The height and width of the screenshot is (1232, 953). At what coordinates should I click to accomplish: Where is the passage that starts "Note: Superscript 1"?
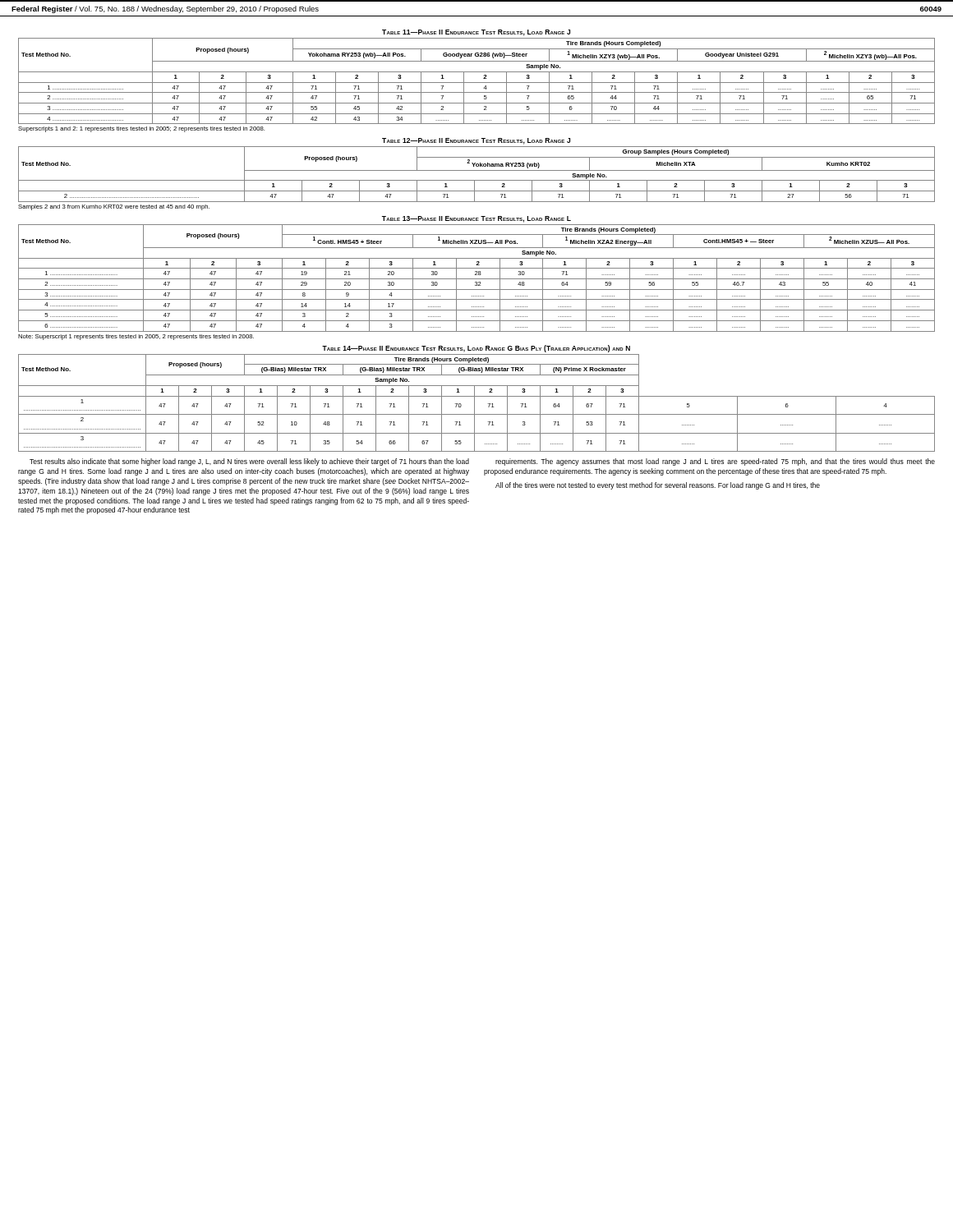tap(136, 336)
